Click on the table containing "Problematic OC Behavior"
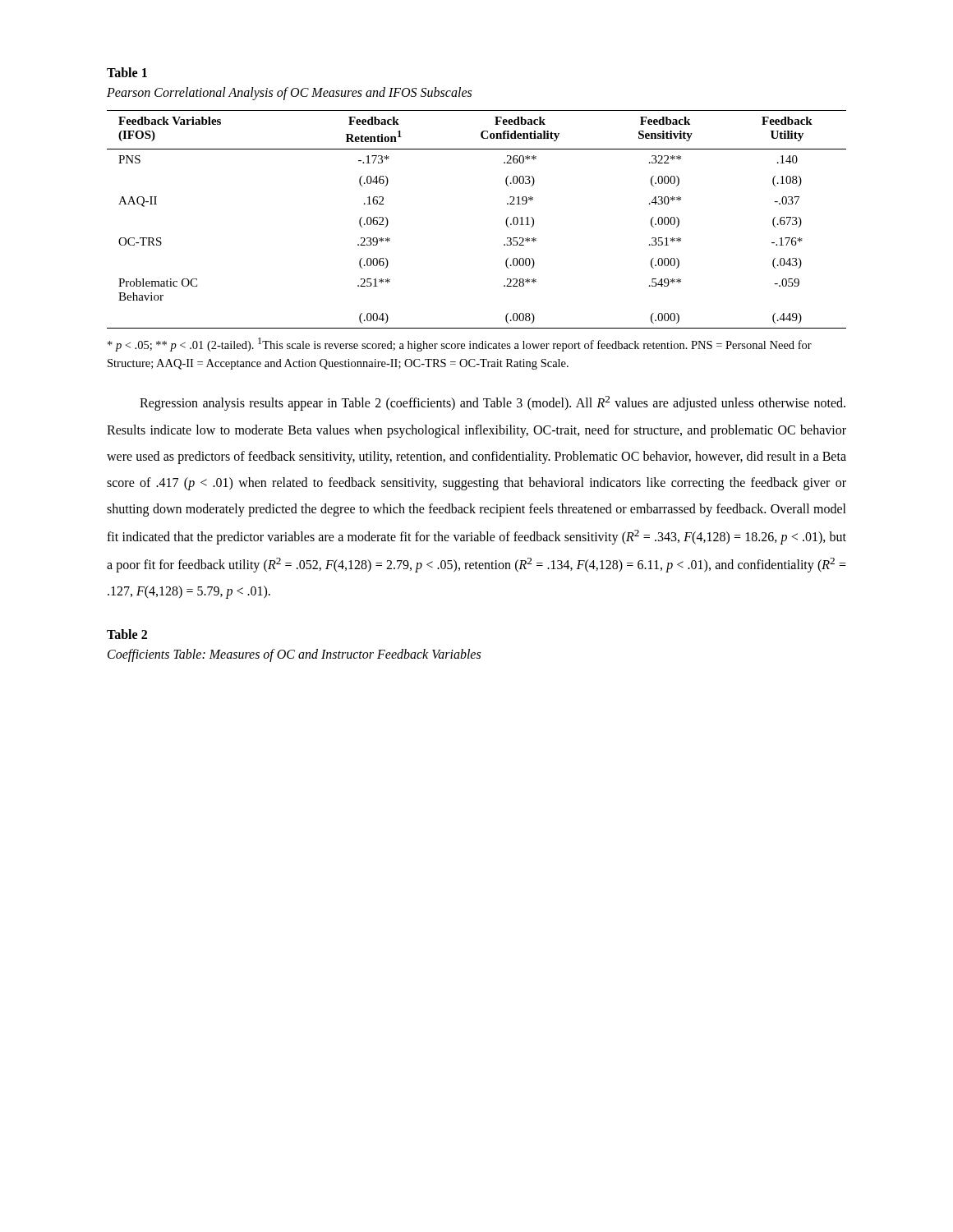 click(476, 219)
